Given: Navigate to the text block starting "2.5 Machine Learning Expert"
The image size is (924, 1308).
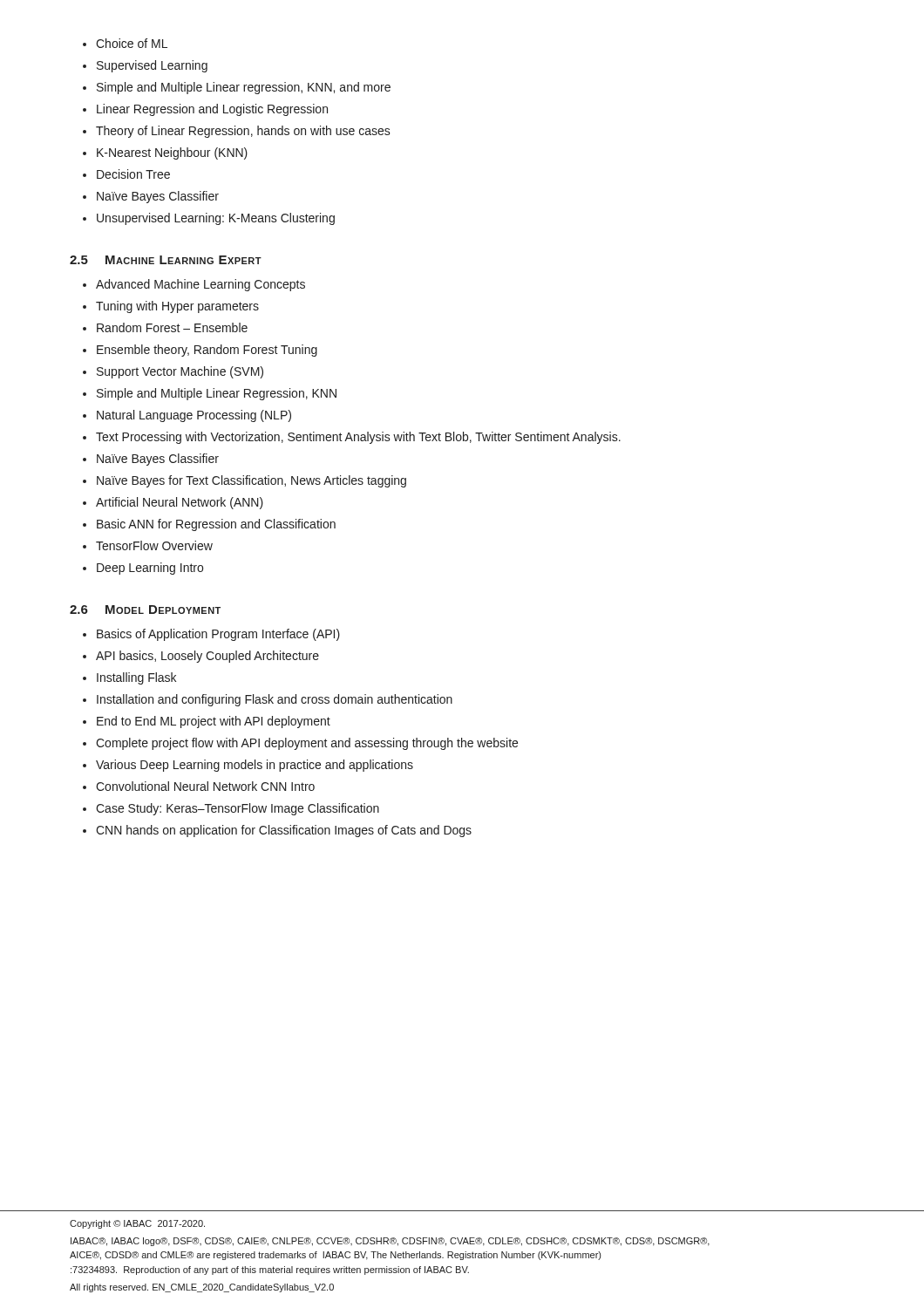Looking at the screenshot, I should click(x=166, y=259).
